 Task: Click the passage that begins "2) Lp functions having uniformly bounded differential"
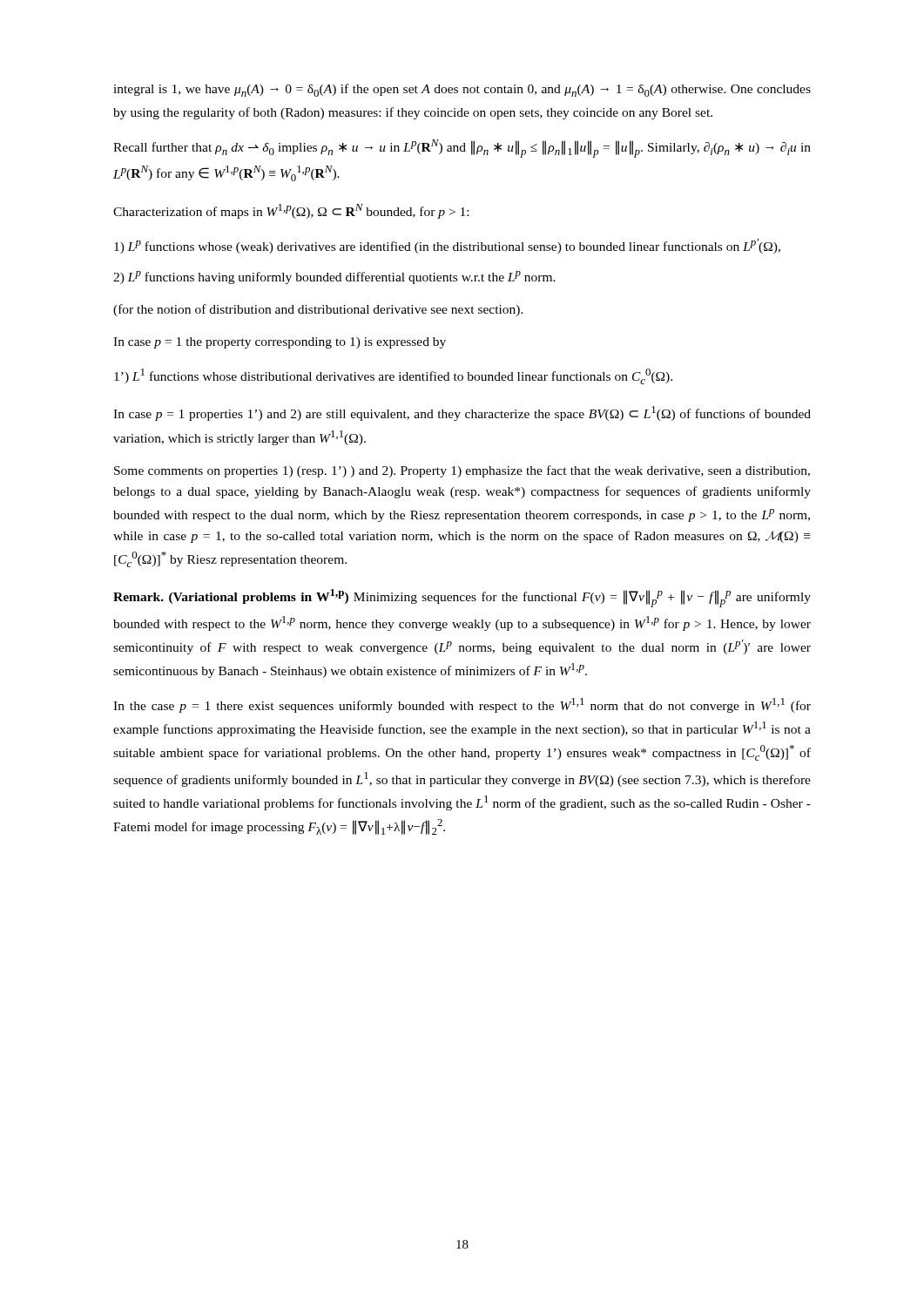click(x=335, y=275)
